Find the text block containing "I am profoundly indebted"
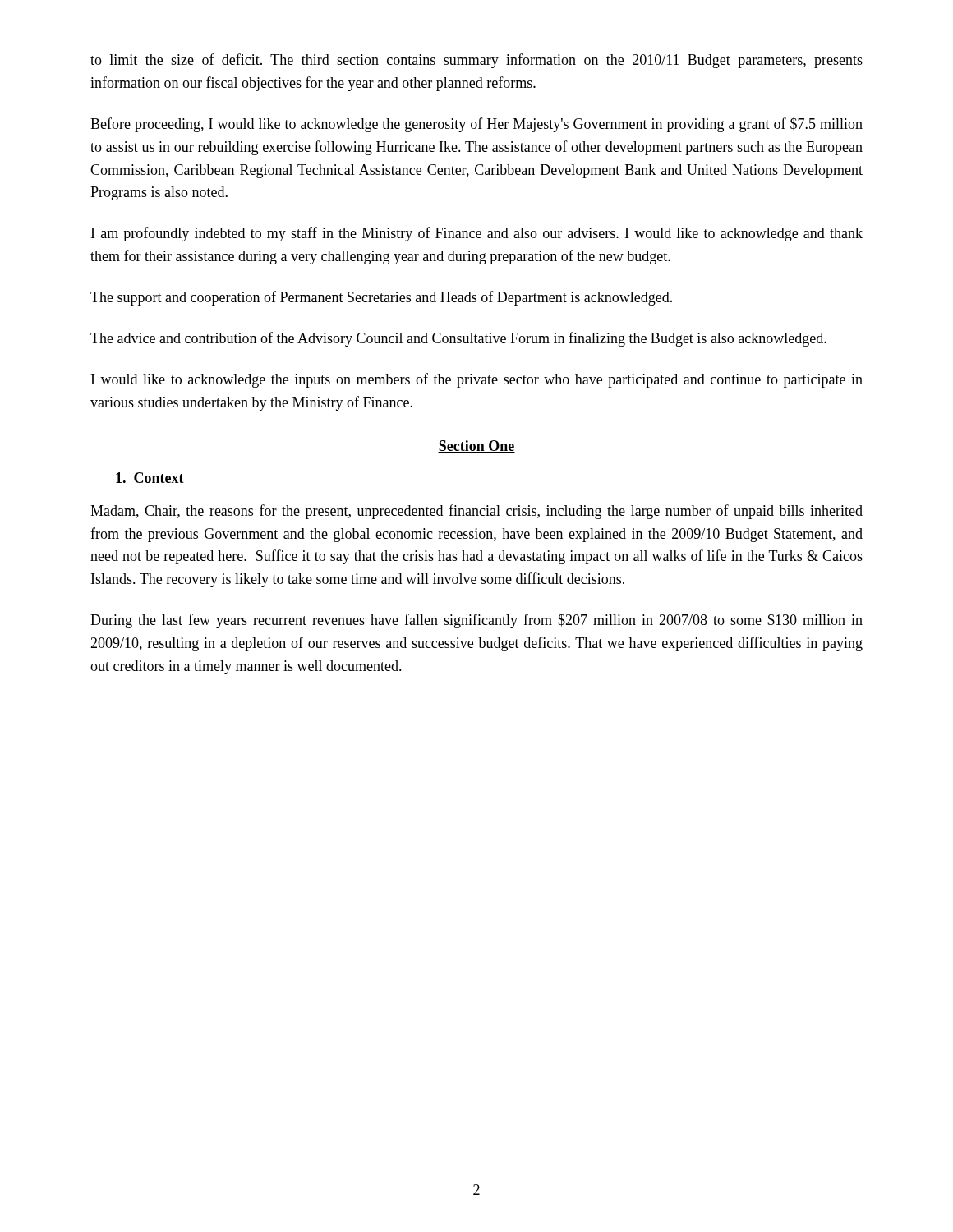This screenshot has height=1232, width=953. coord(476,245)
